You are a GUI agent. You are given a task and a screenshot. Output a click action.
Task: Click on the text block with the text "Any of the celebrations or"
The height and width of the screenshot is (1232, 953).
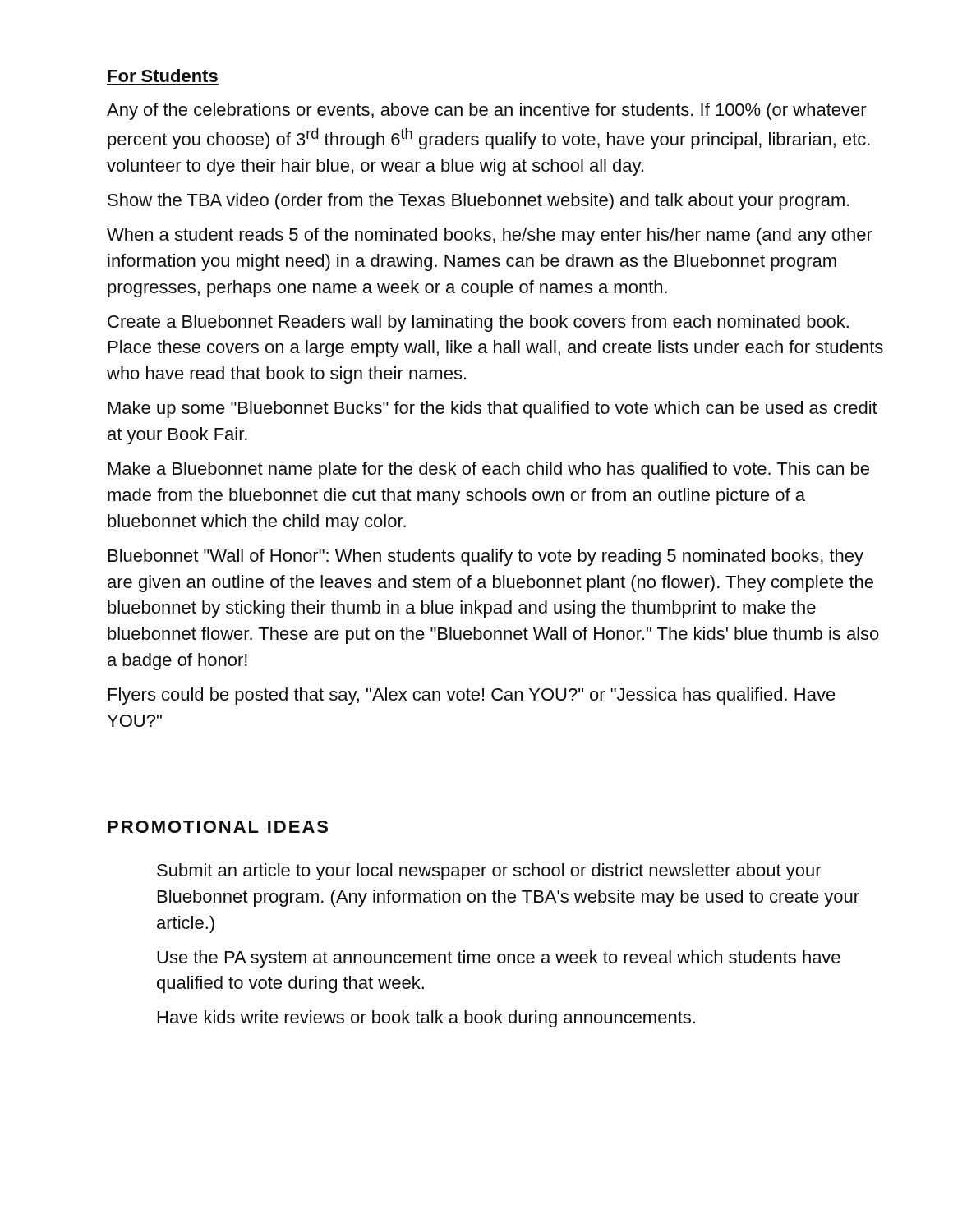click(x=489, y=138)
